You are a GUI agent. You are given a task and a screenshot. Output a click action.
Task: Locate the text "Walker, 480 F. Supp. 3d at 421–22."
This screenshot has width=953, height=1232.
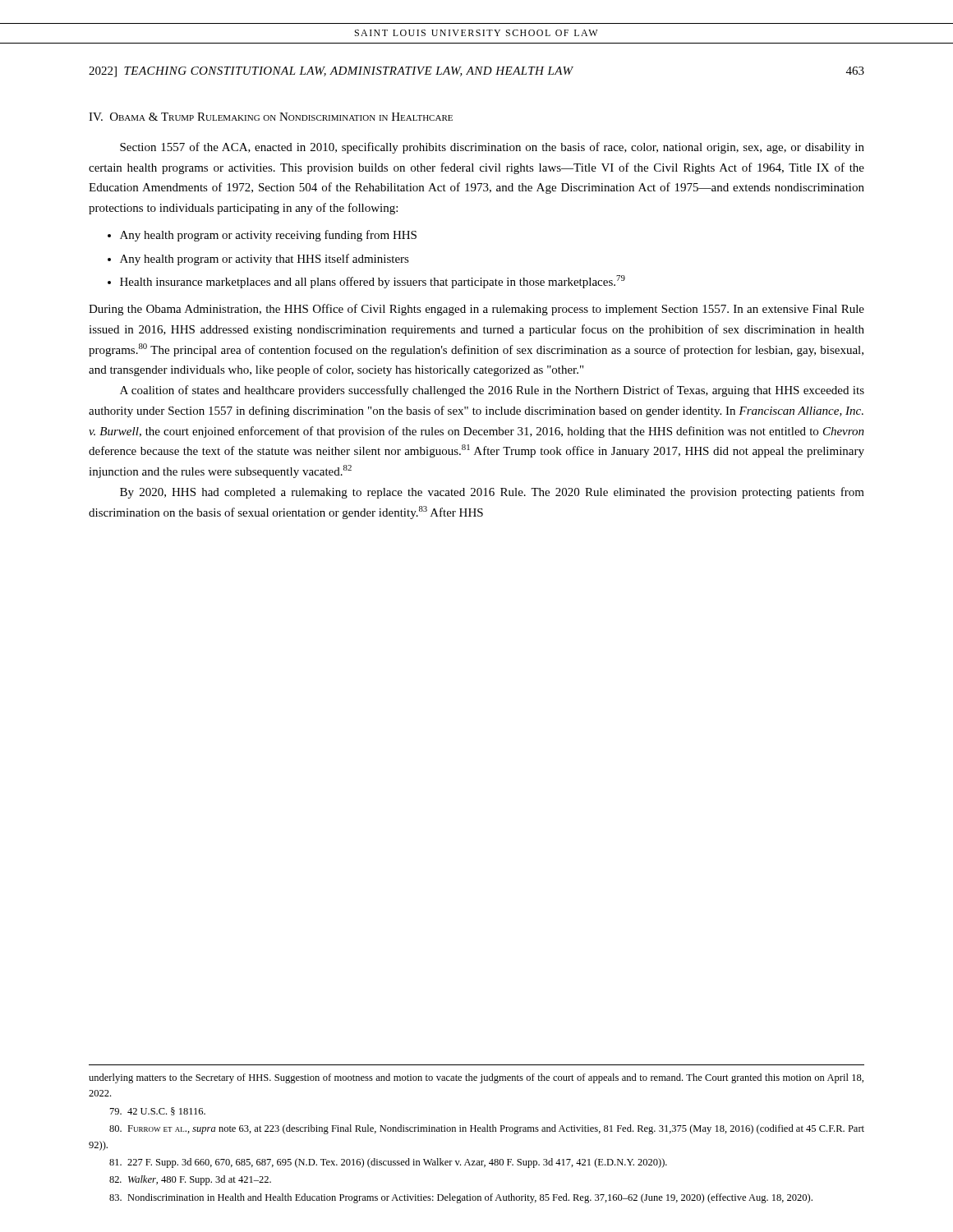point(190,1180)
